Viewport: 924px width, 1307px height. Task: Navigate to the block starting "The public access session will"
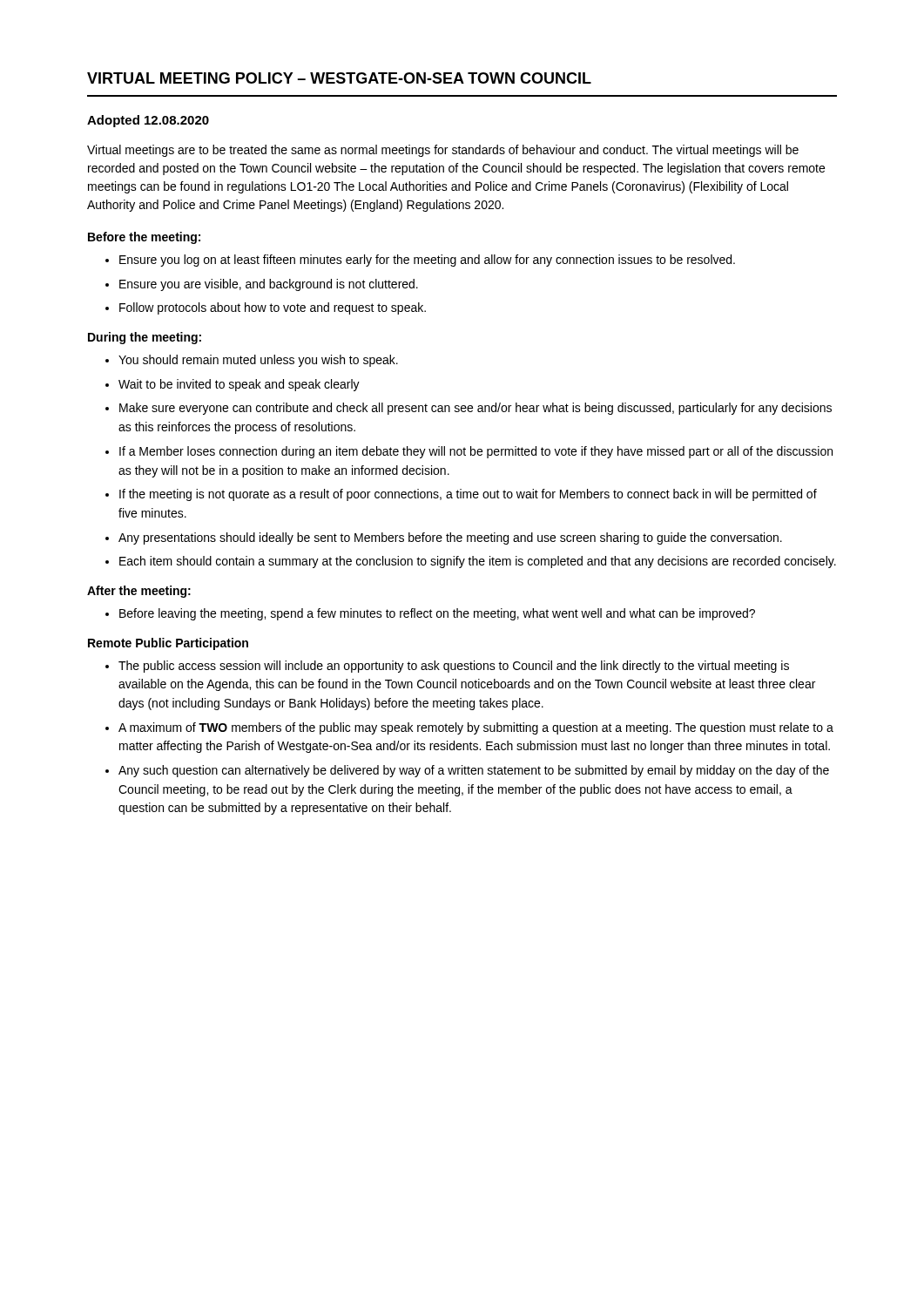point(467,684)
